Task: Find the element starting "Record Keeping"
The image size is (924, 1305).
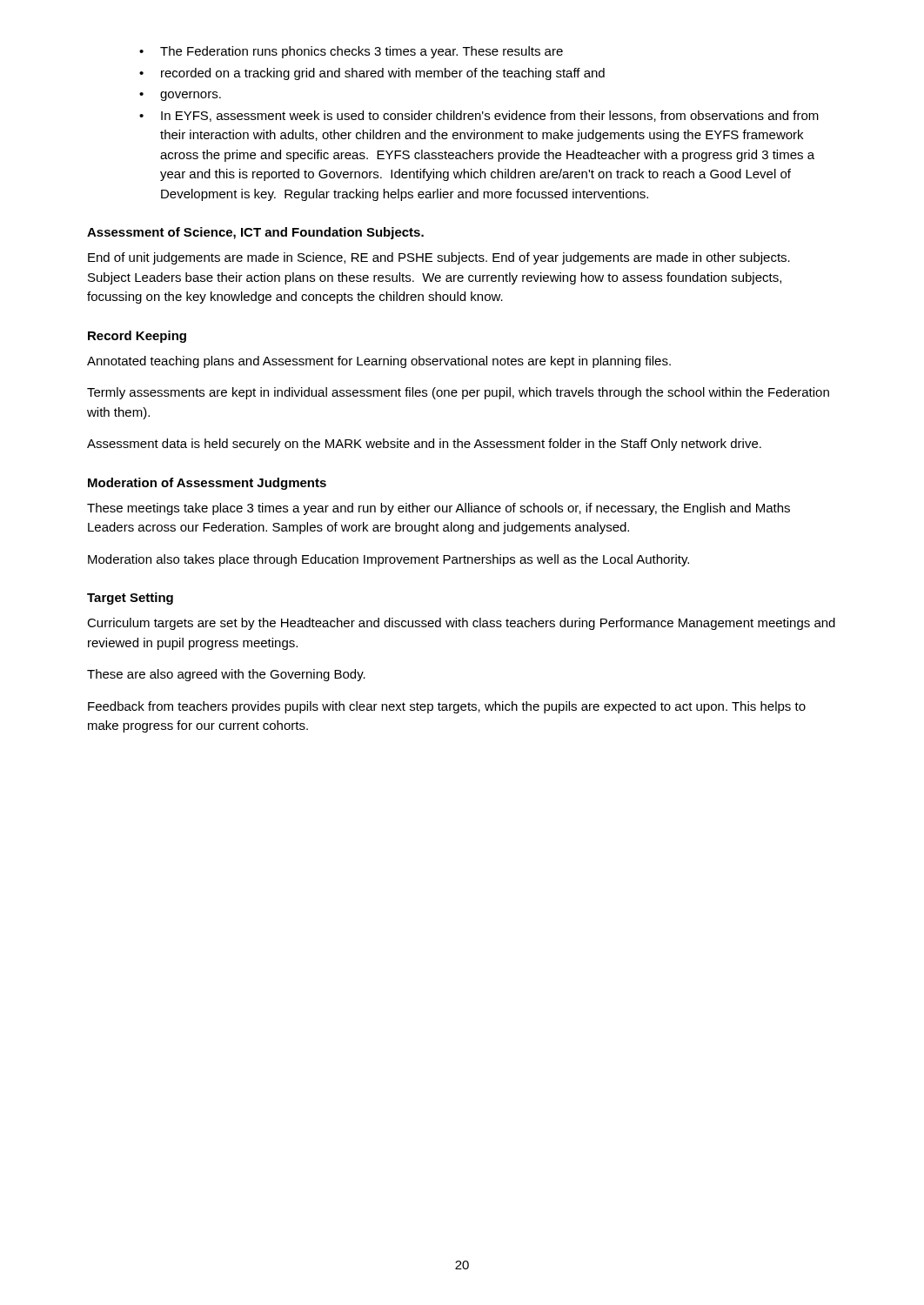Action: click(137, 335)
